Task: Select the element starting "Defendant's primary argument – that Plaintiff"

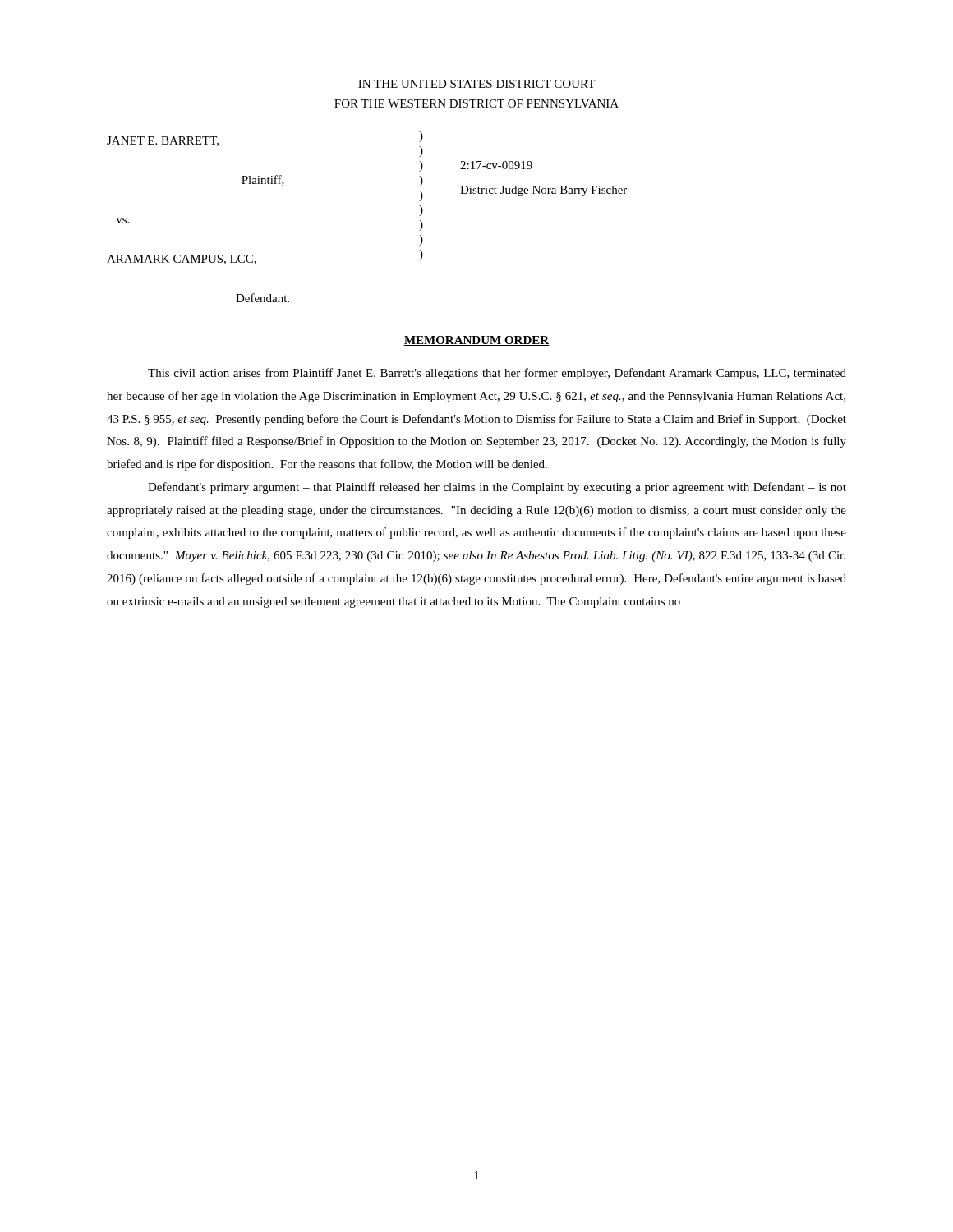Action: (476, 544)
